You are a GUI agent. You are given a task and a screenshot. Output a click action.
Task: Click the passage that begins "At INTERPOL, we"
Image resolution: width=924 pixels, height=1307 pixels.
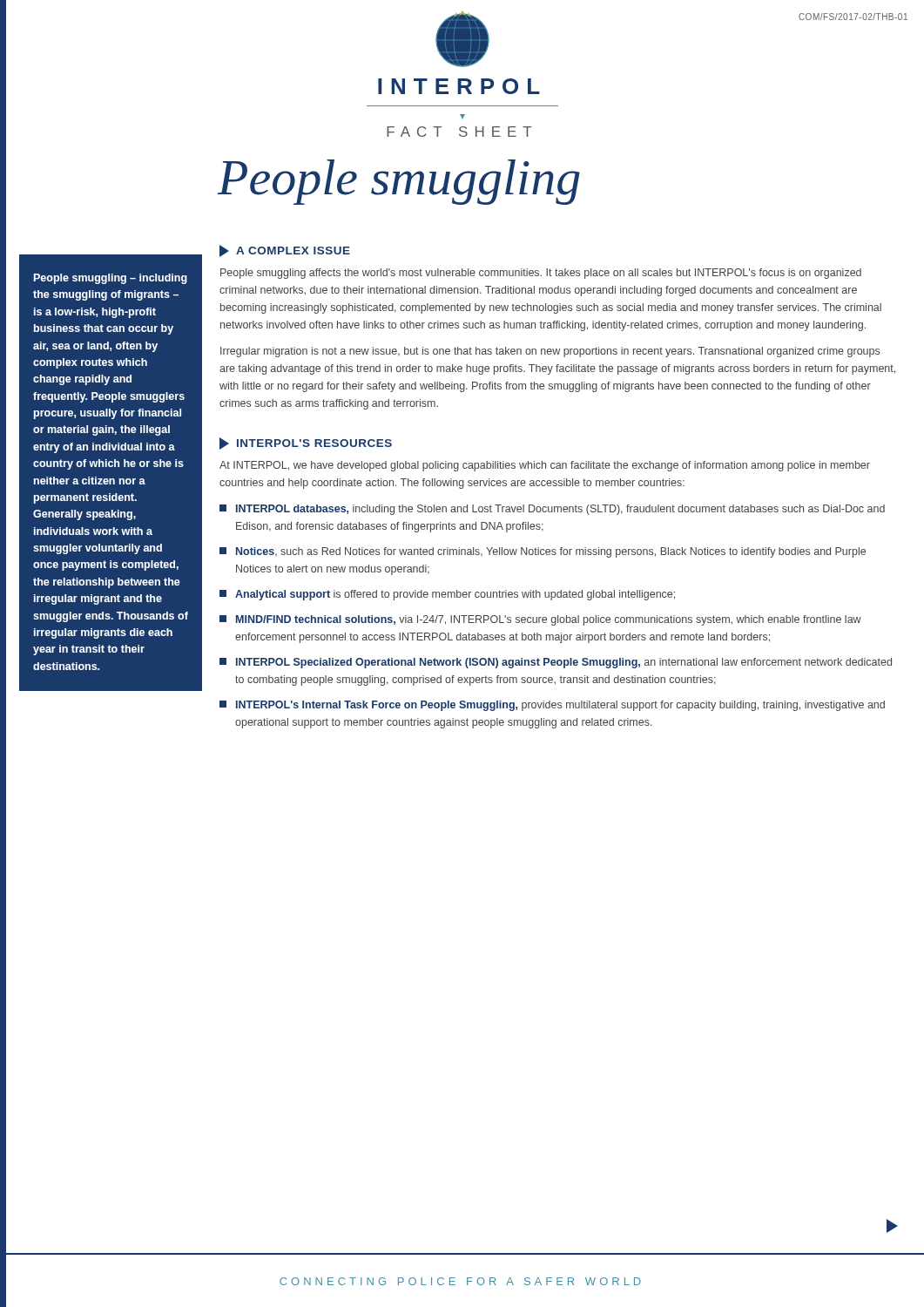click(545, 474)
